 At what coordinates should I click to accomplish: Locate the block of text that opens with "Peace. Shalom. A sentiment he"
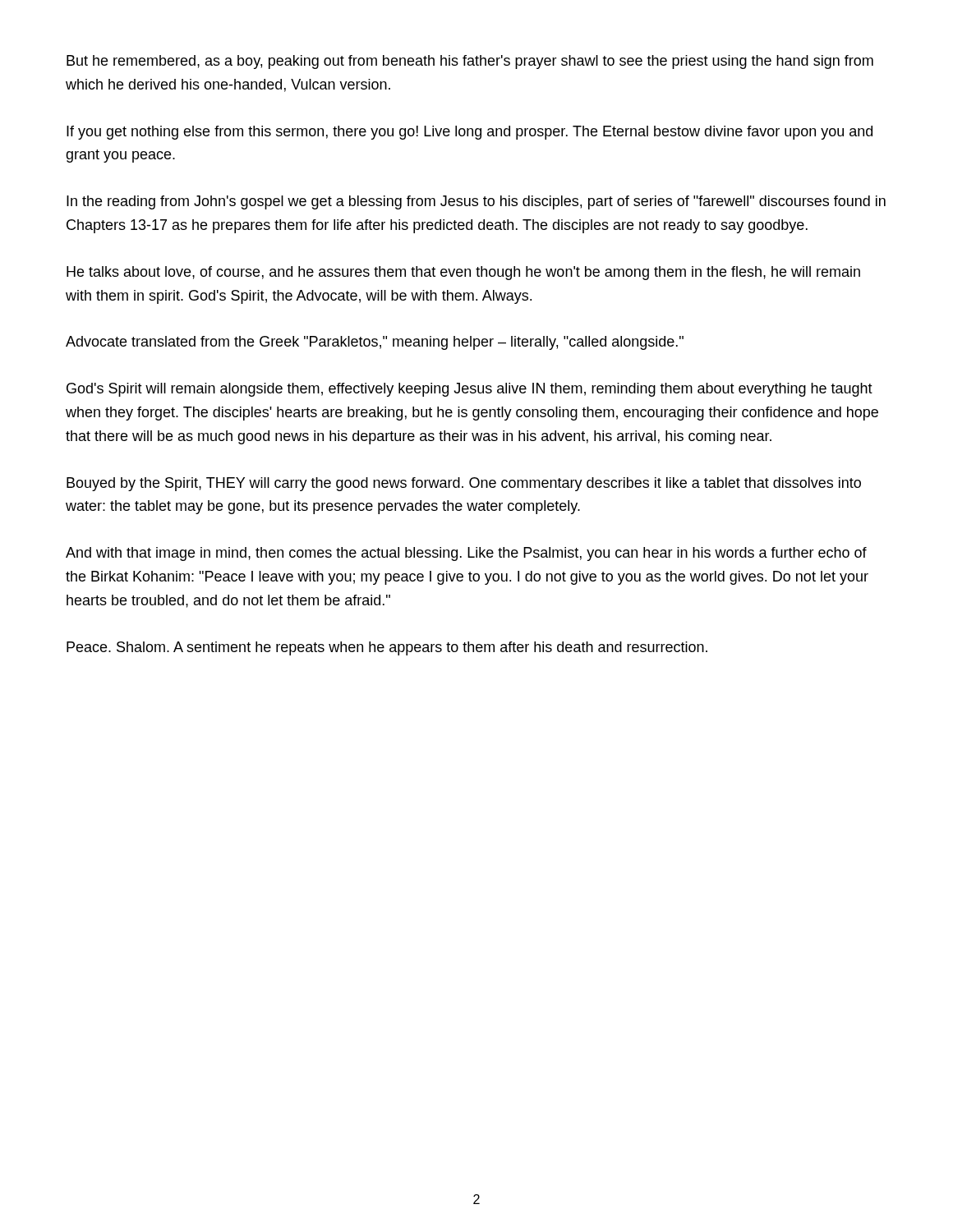pos(387,647)
